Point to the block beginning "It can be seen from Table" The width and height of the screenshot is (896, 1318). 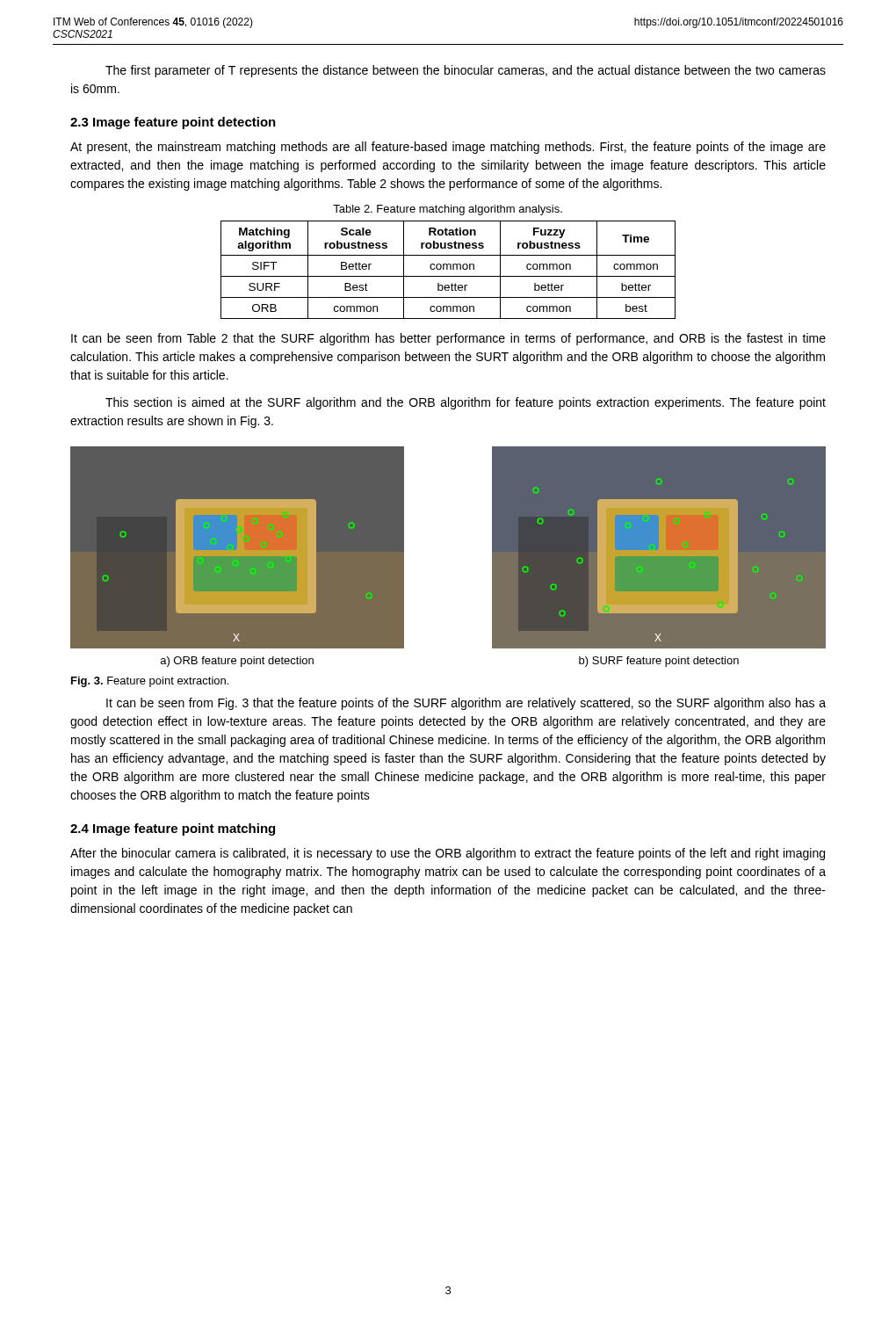448,357
